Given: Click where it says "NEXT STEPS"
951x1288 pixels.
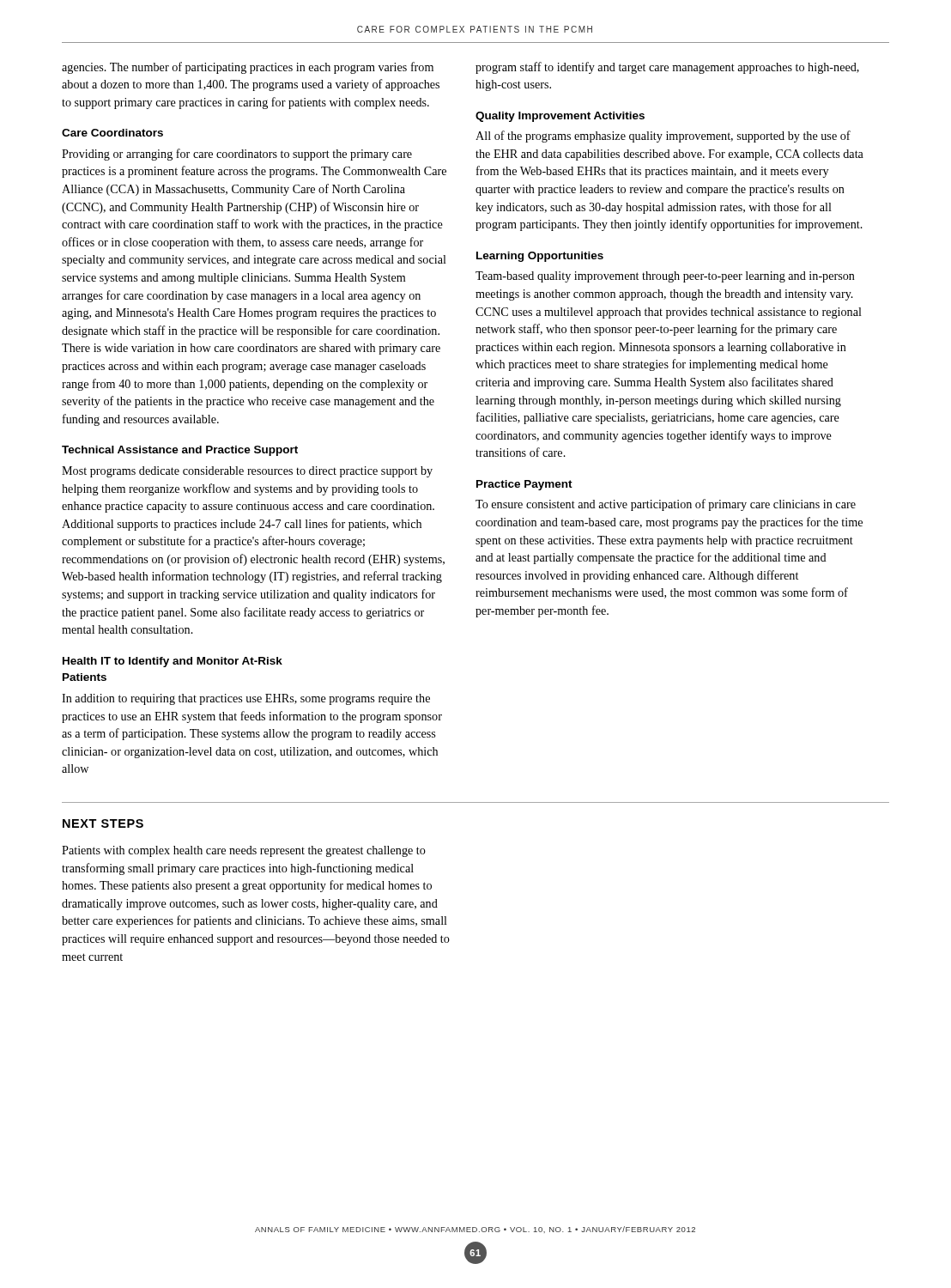Looking at the screenshot, I should [x=103, y=823].
